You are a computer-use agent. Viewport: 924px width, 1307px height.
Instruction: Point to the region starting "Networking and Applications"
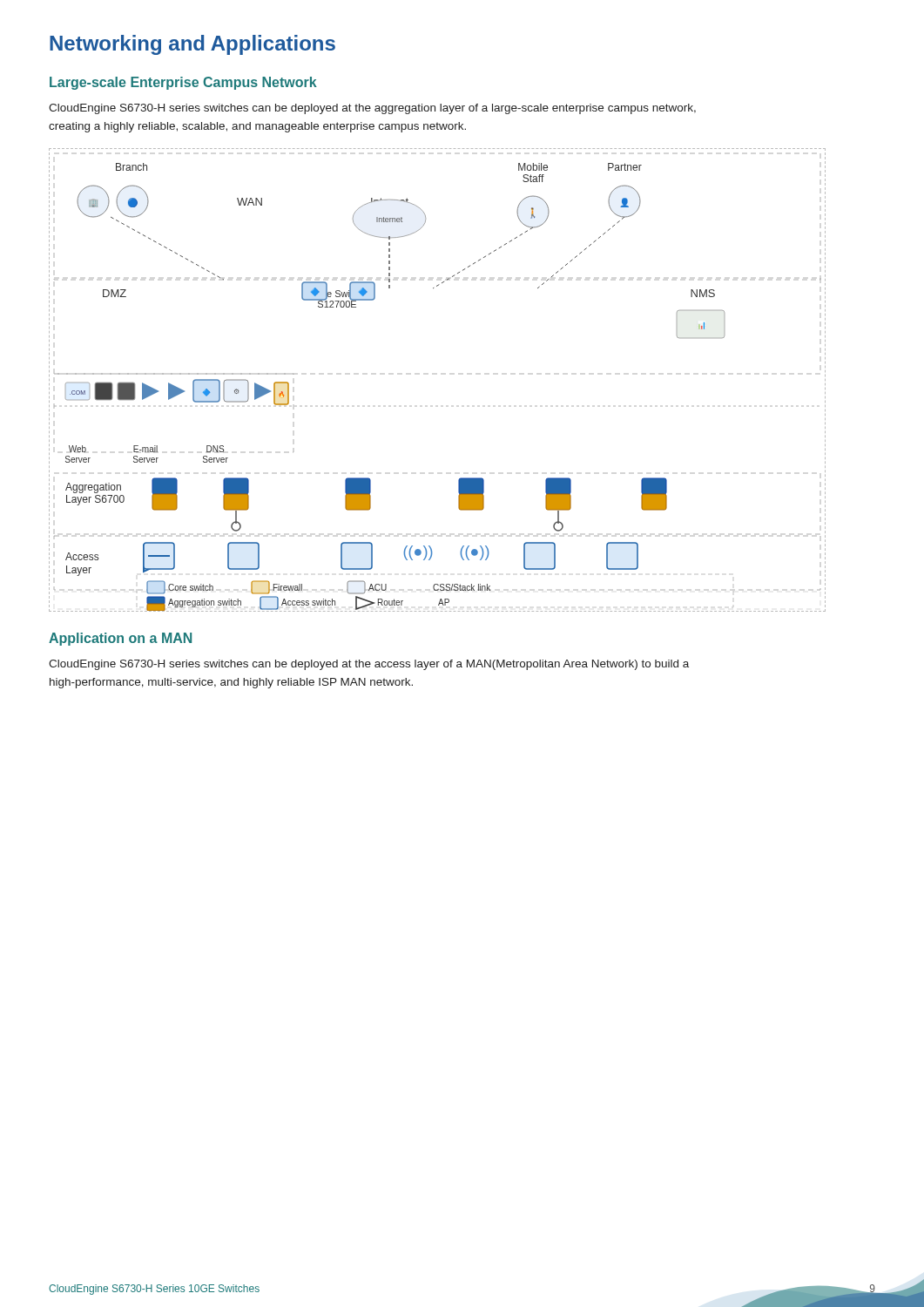[x=192, y=45]
